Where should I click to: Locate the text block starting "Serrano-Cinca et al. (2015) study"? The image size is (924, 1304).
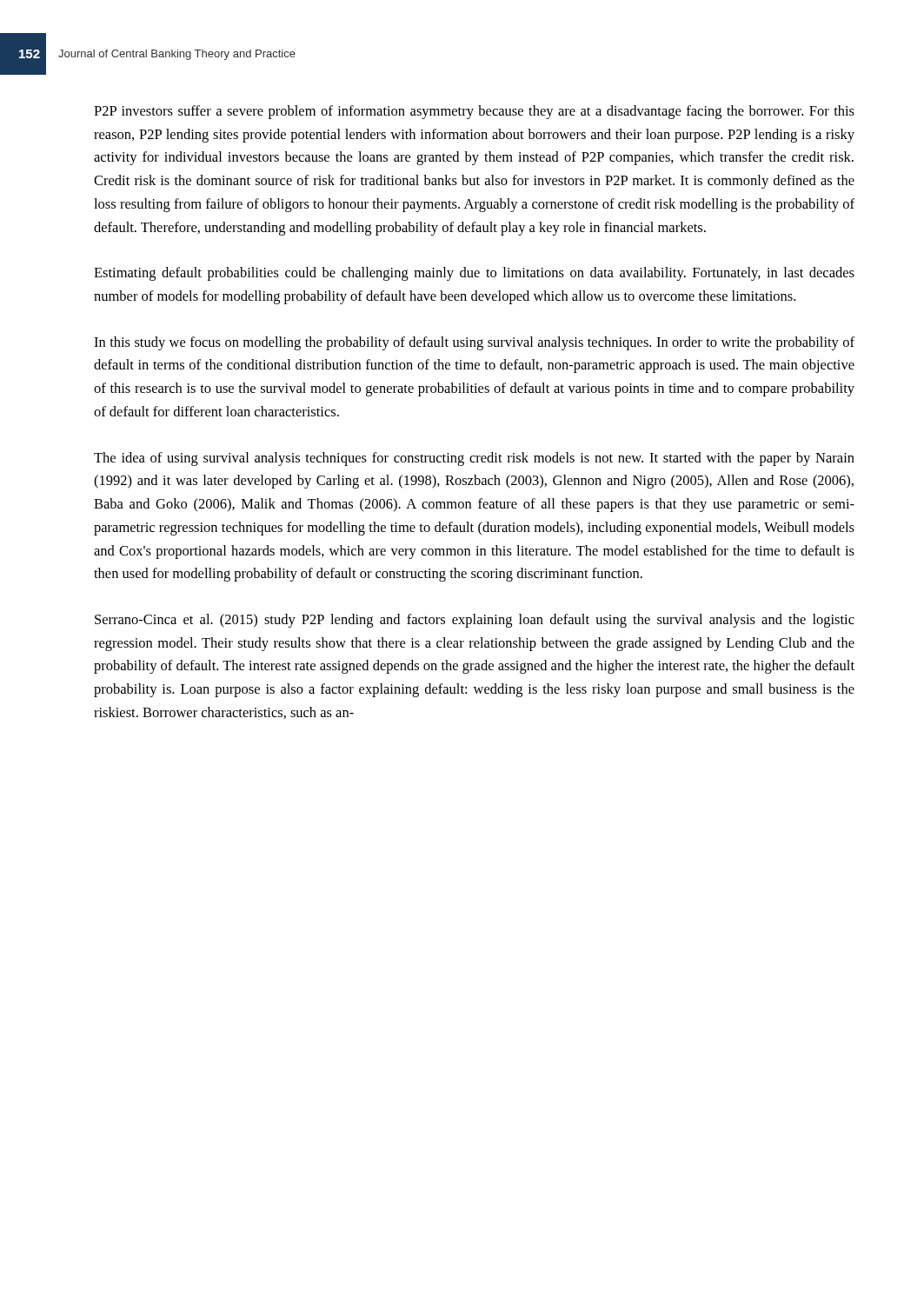474,666
